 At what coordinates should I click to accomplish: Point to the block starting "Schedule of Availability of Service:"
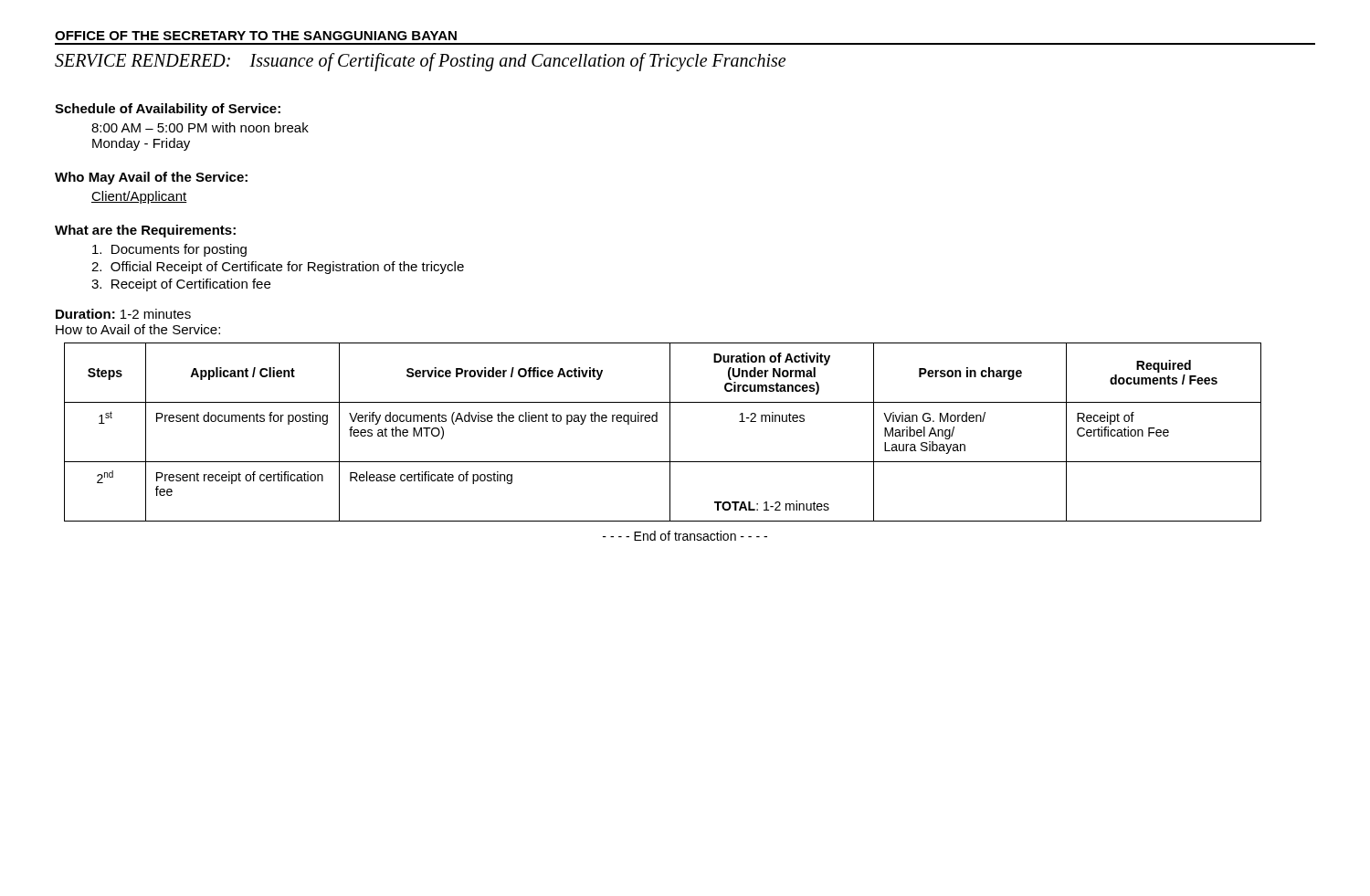click(x=168, y=108)
